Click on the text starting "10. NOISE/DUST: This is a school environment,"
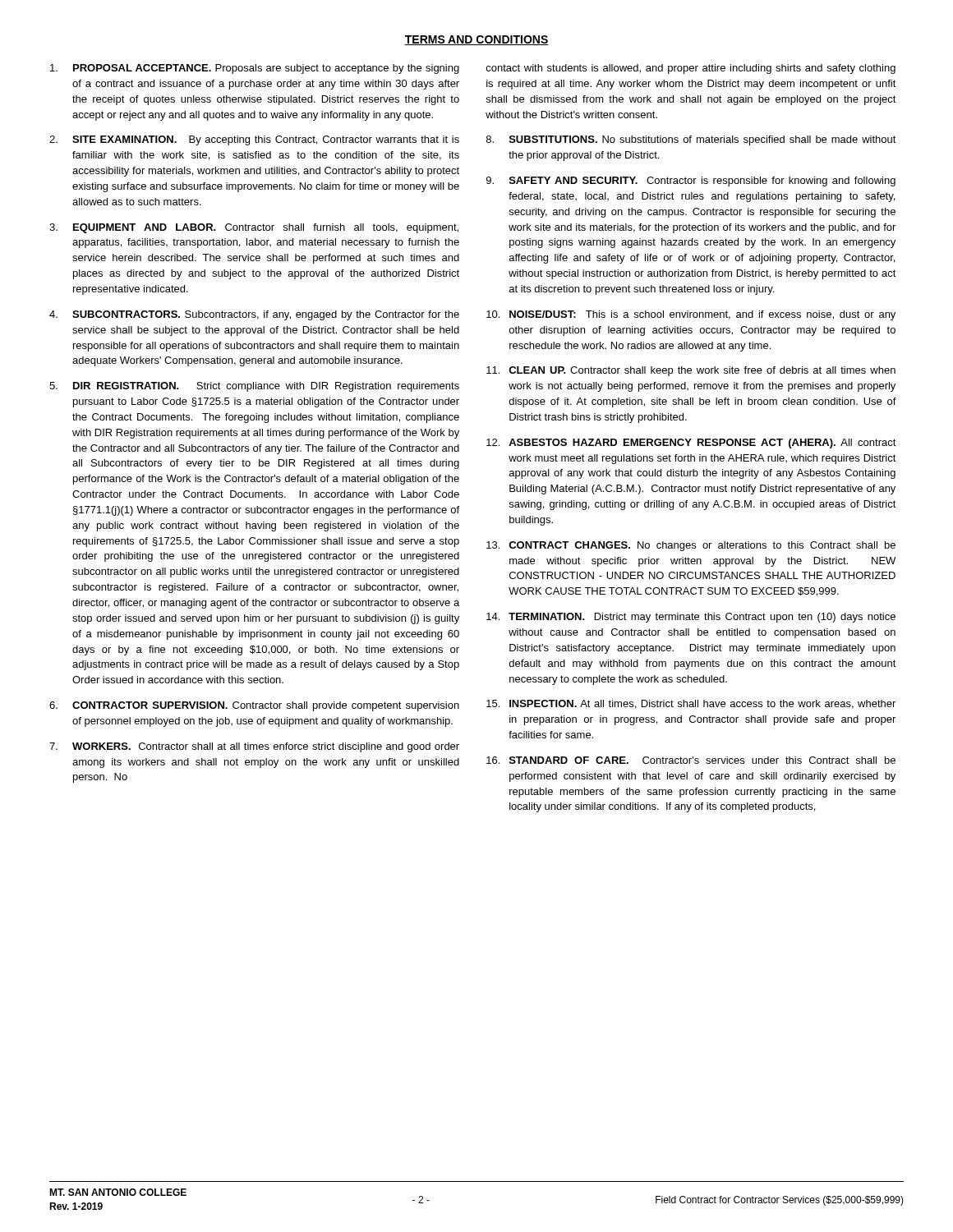 click(691, 330)
